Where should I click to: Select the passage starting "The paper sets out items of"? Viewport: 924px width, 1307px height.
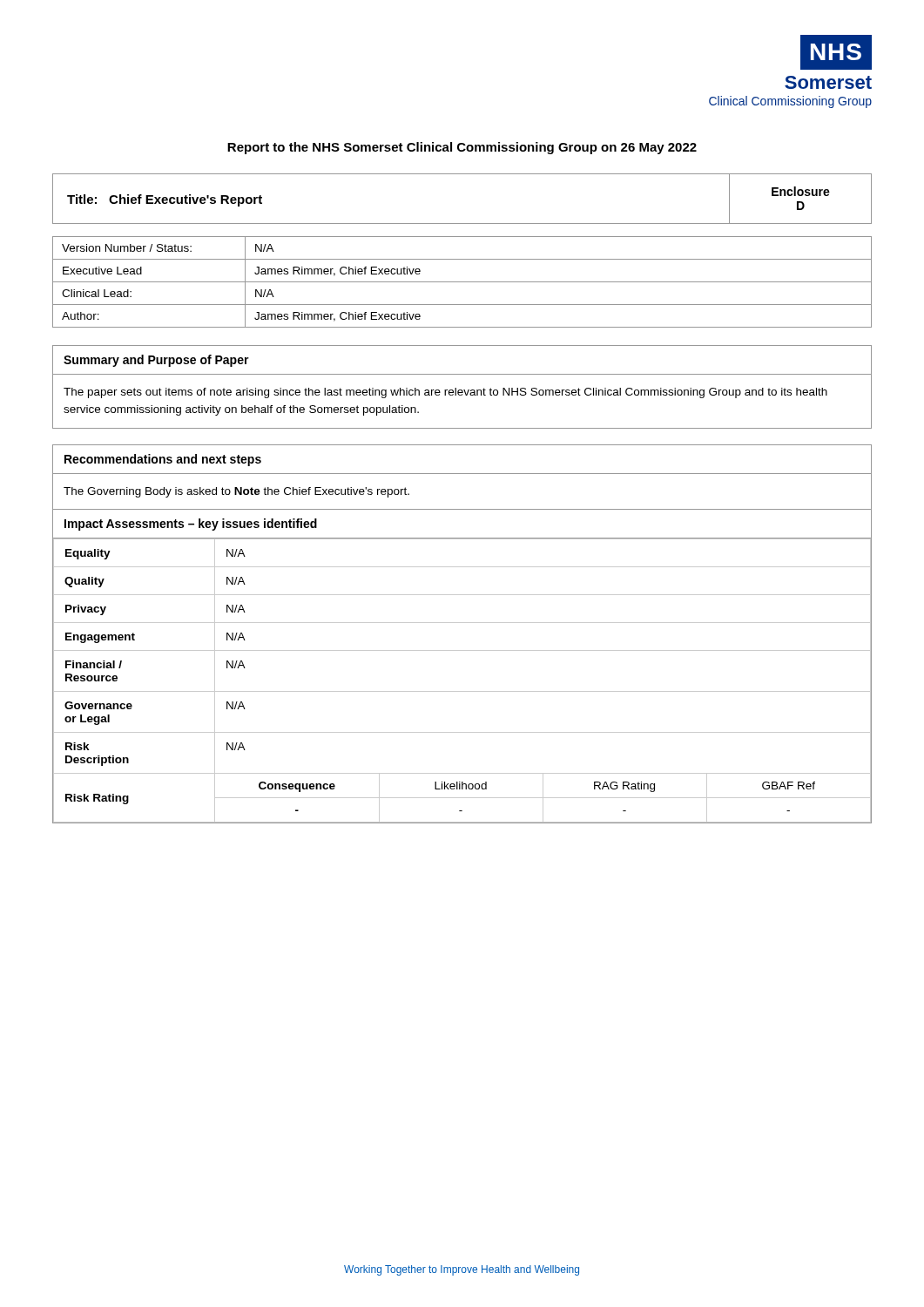point(446,401)
